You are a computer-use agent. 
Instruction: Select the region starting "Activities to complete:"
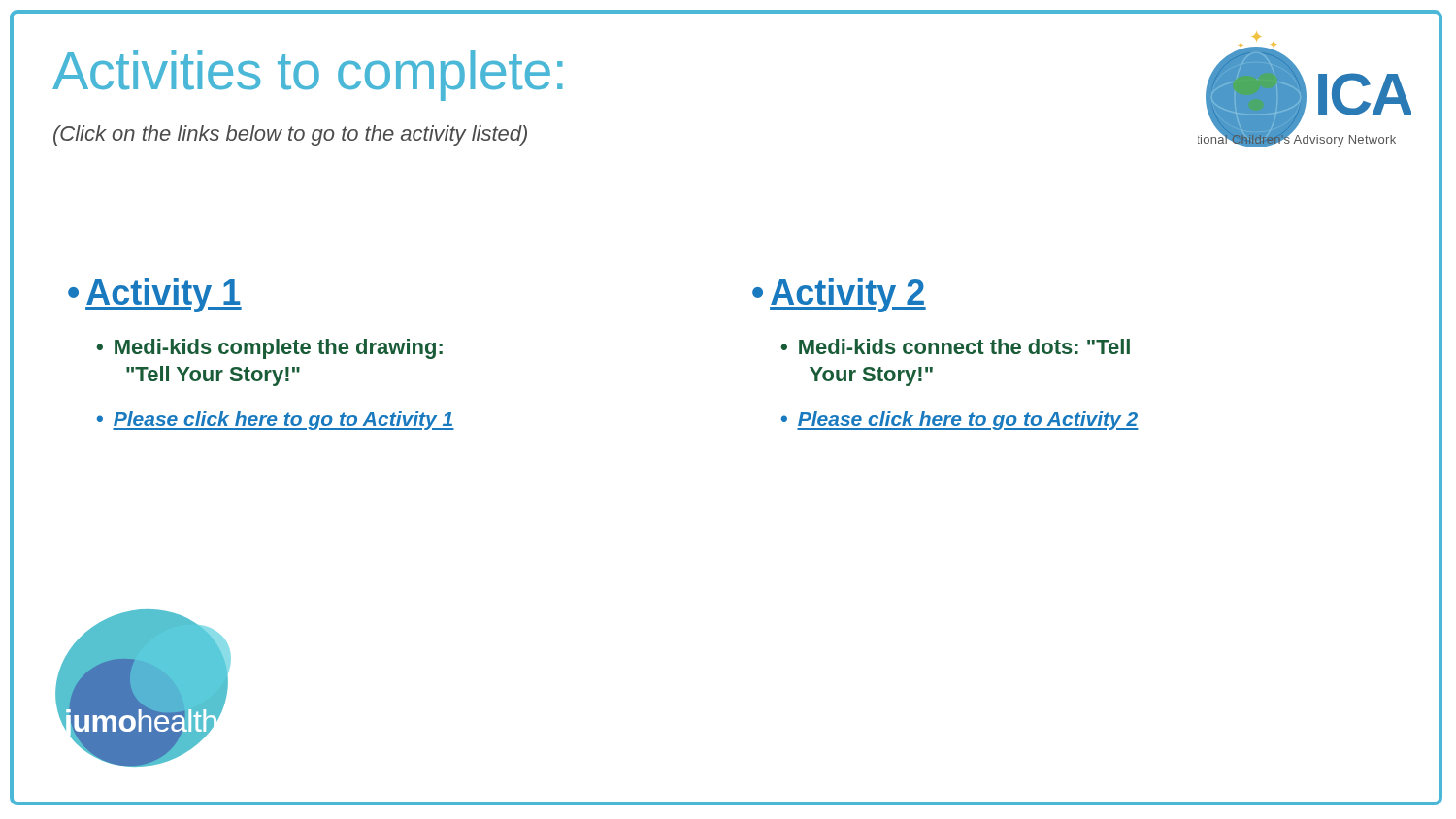click(x=310, y=71)
